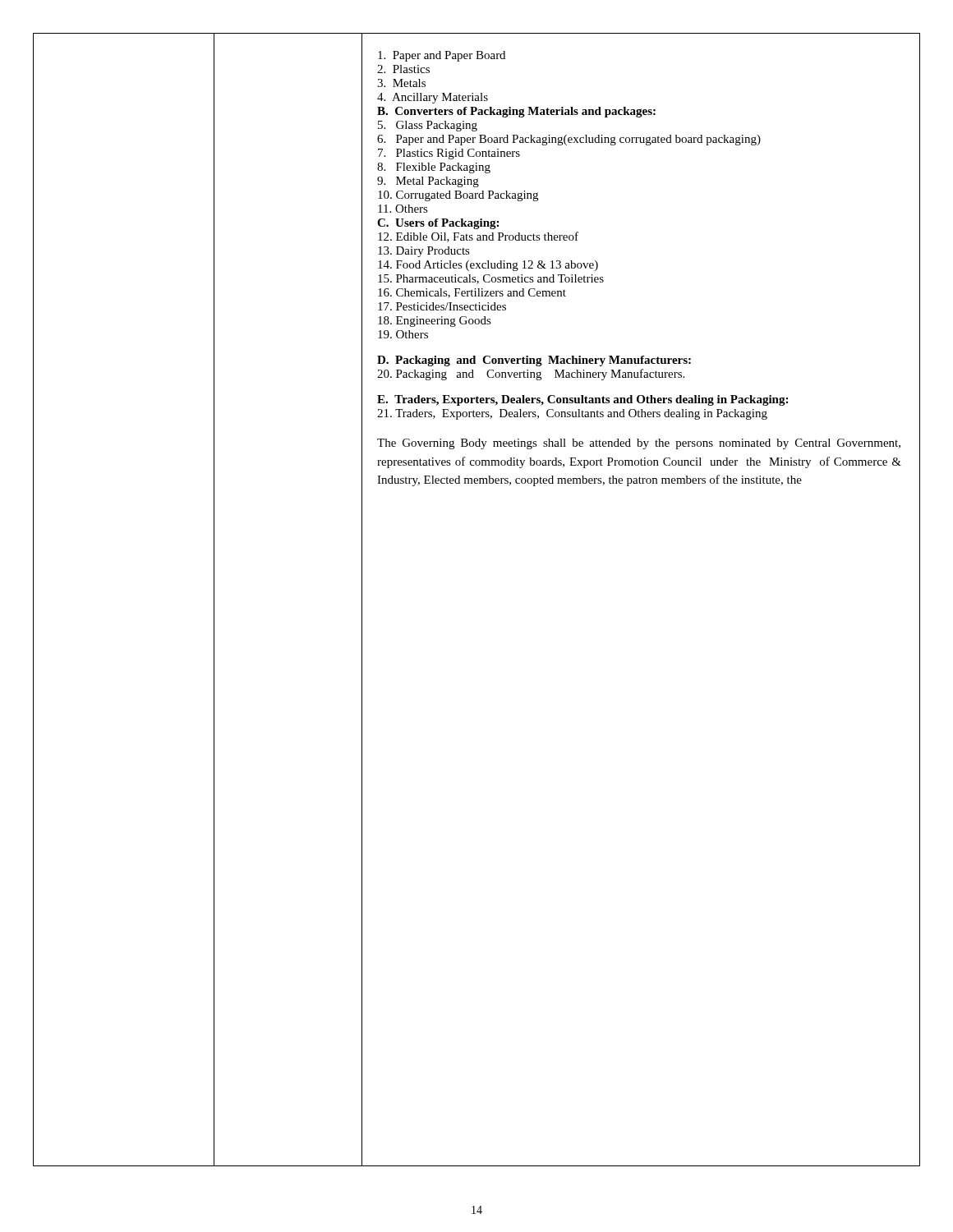
Task: Select the text starting "18. Engineering Goods"
Action: [x=434, y=320]
